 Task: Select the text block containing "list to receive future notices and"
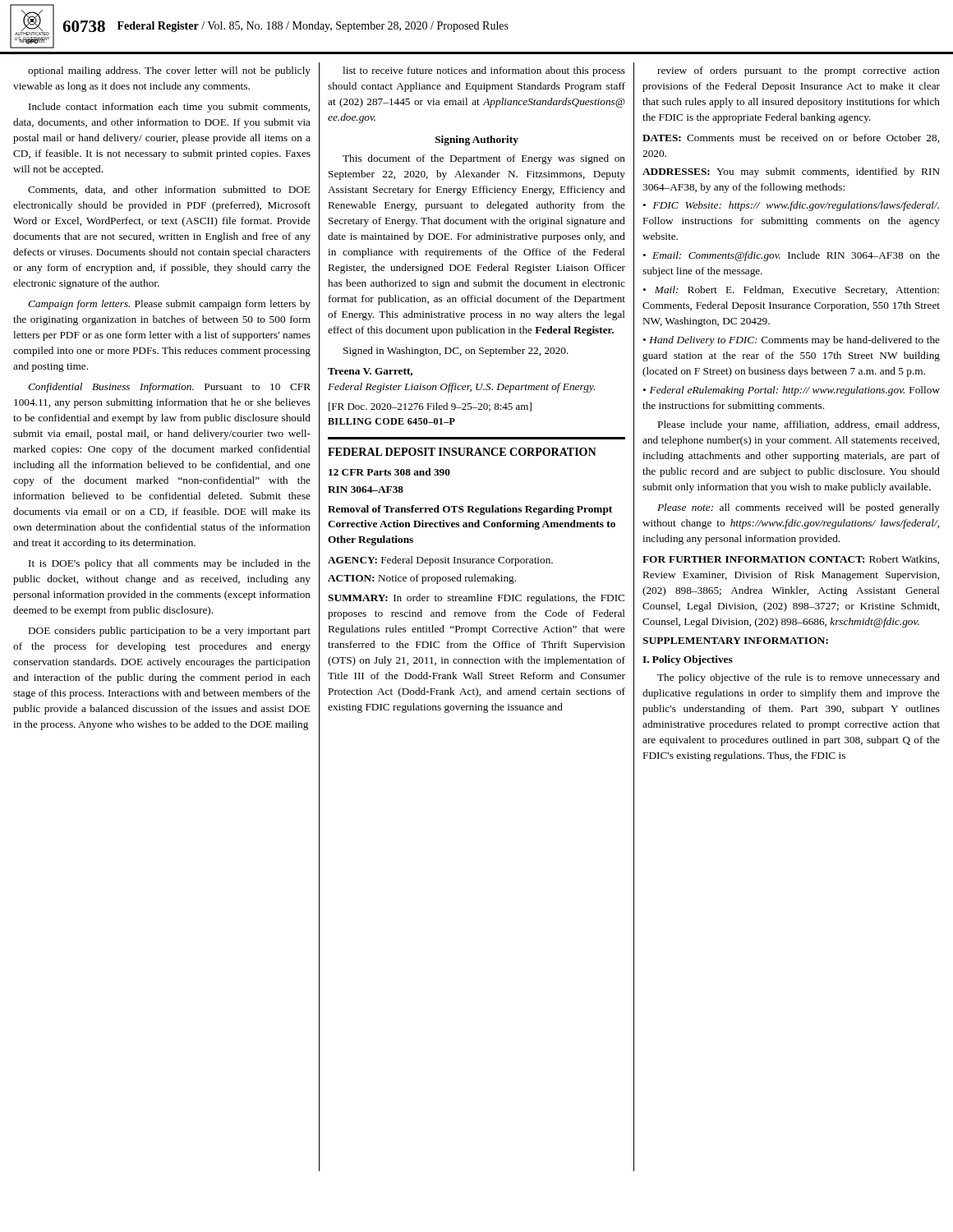pos(476,94)
